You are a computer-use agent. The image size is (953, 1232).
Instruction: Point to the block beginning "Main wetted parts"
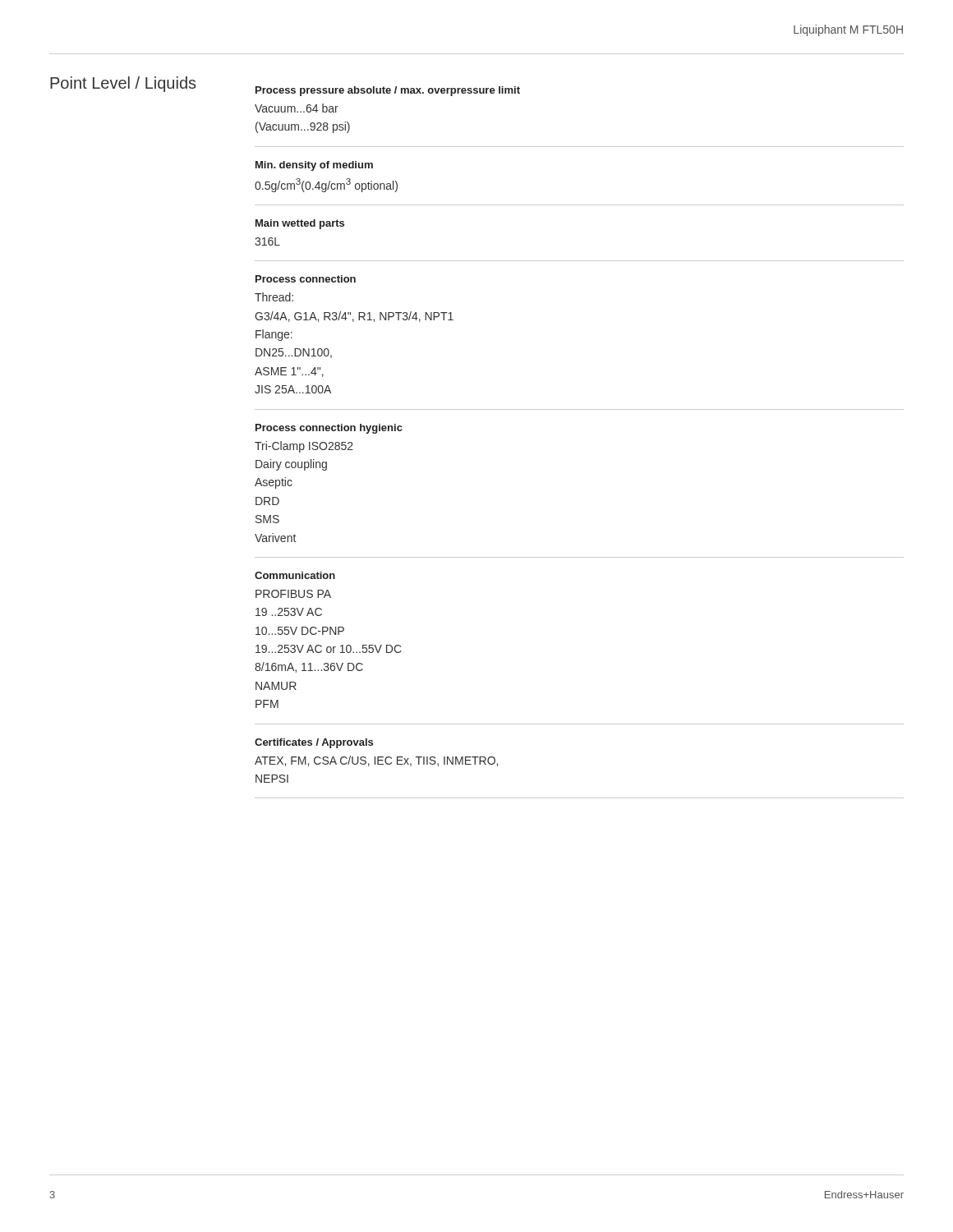click(300, 224)
